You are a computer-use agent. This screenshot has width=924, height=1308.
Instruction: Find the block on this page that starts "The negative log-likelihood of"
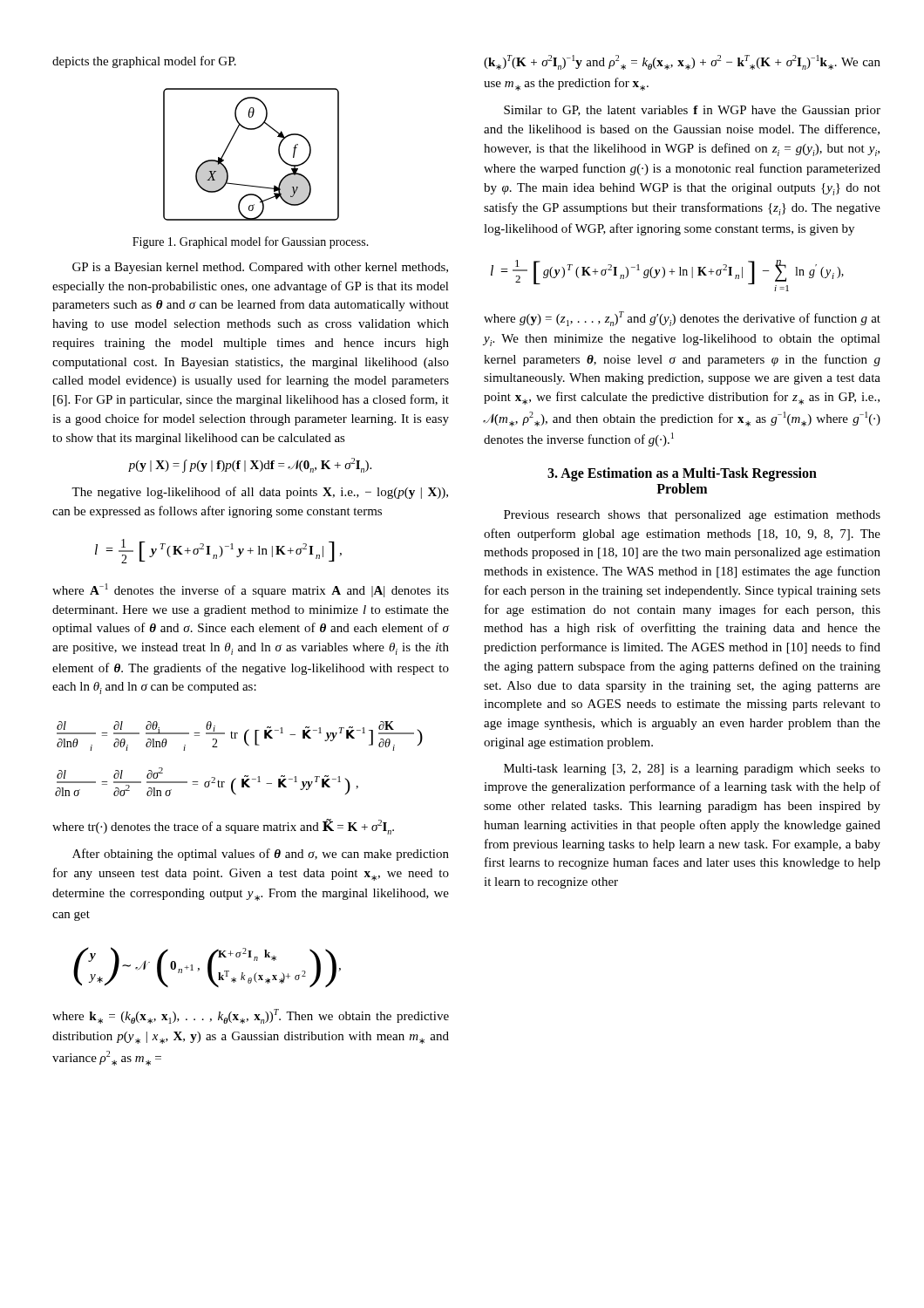coord(251,502)
